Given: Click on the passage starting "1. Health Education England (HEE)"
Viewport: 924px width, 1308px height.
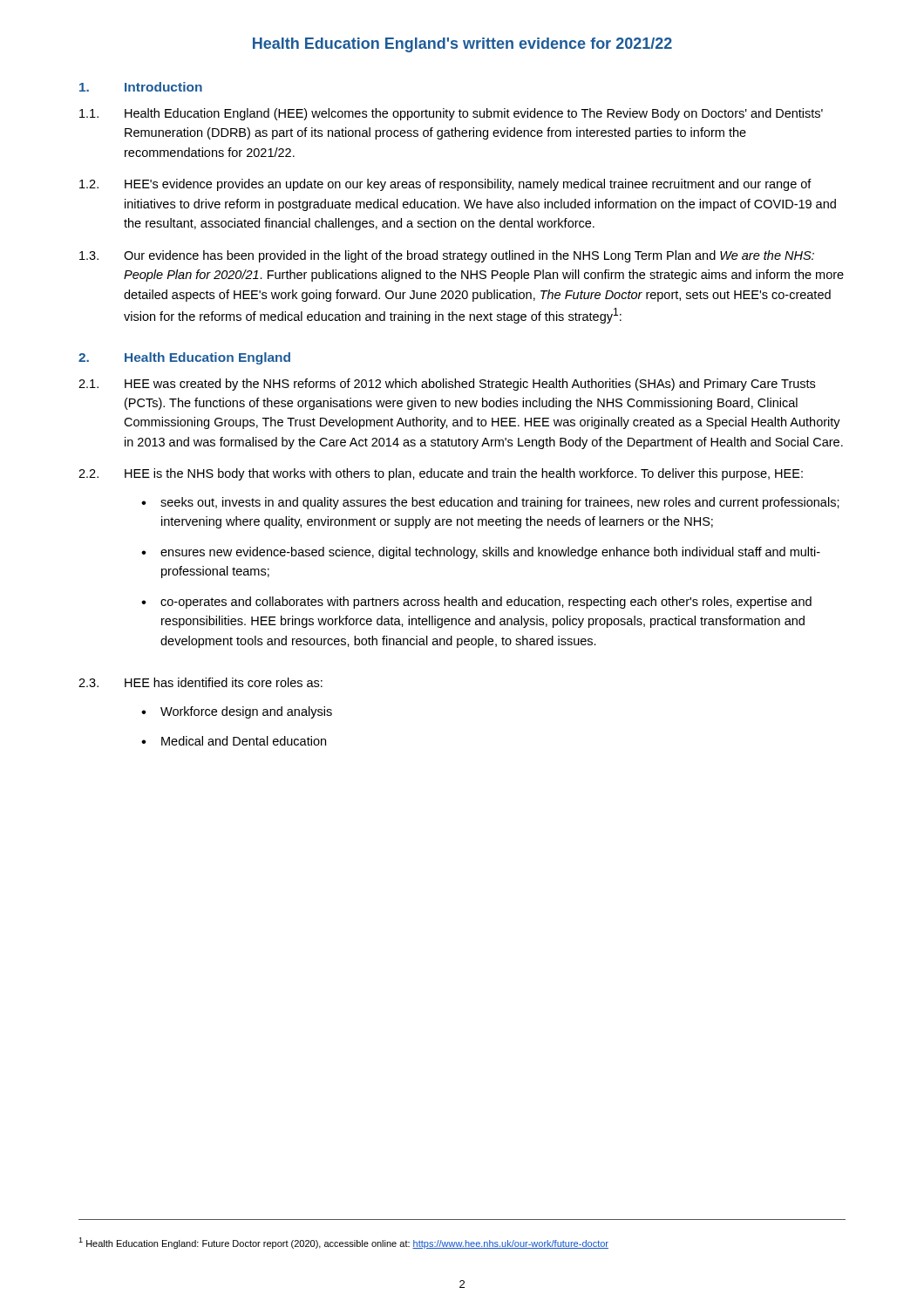Looking at the screenshot, I should 462,133.
